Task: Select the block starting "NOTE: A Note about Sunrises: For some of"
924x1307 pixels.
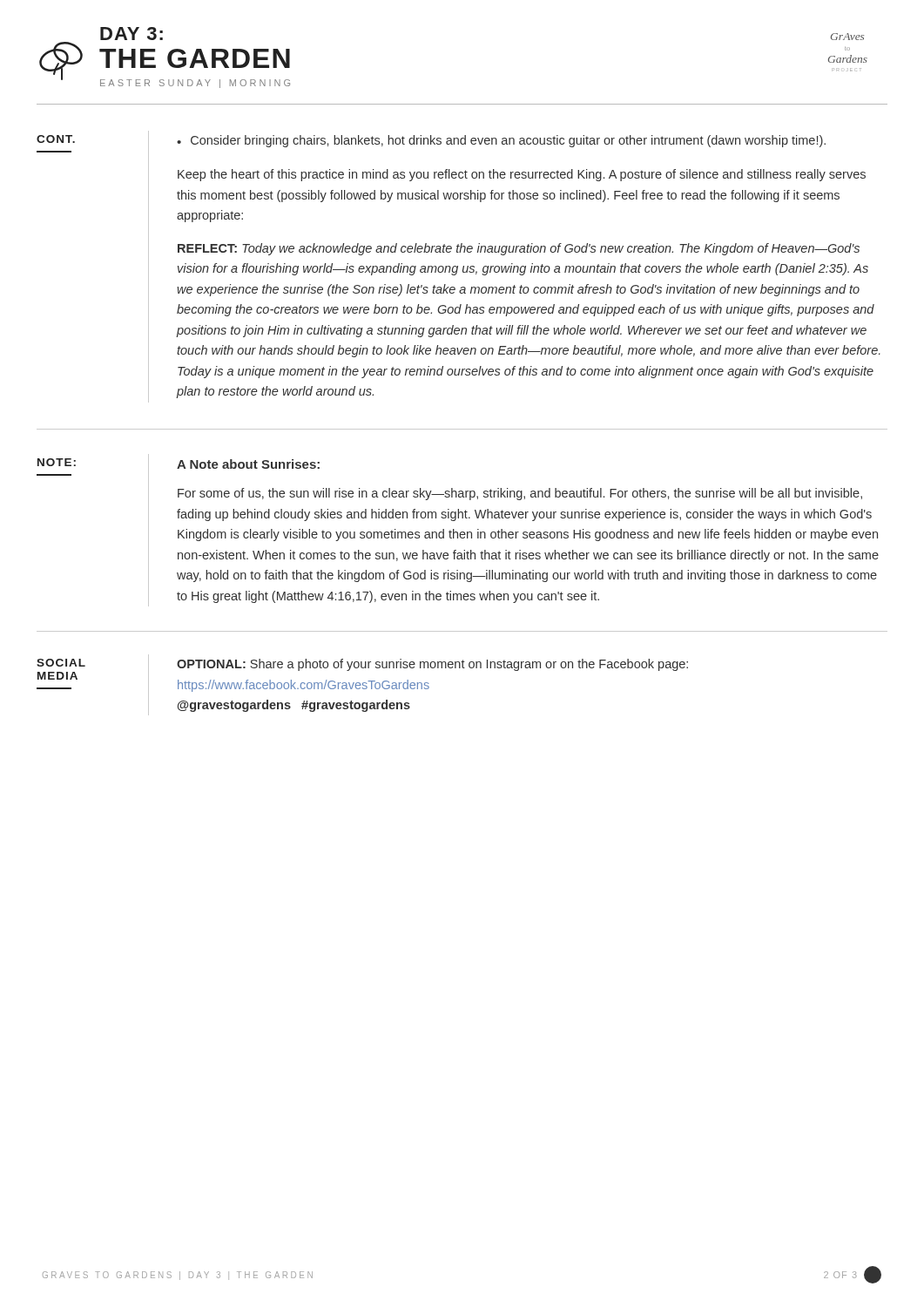Action: tap(462, 530)
